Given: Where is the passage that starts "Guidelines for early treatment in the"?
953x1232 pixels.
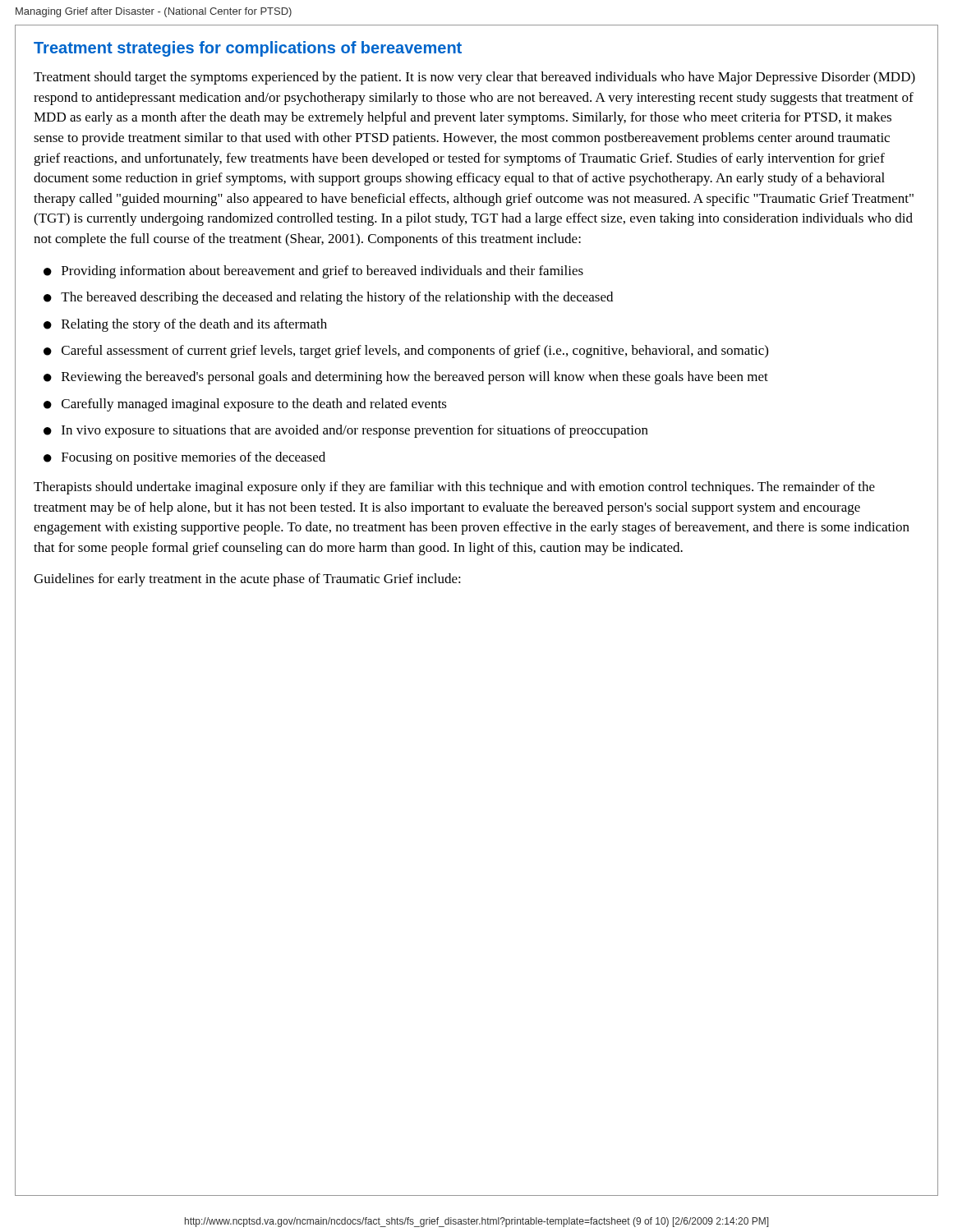Looking at the screenshot, I should point(248,579).
